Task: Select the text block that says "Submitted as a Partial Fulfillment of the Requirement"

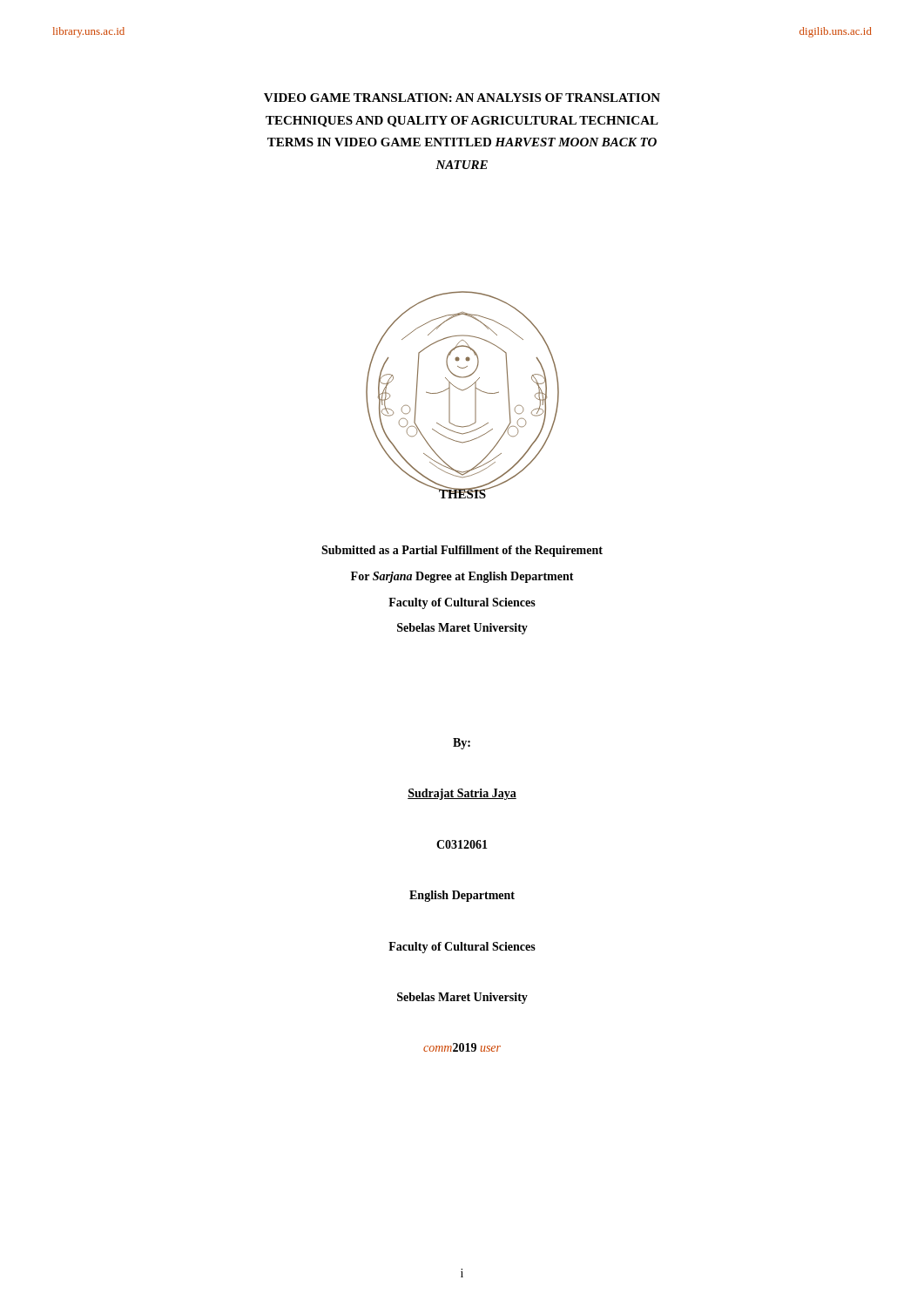Action: click(x=462, y=590)
